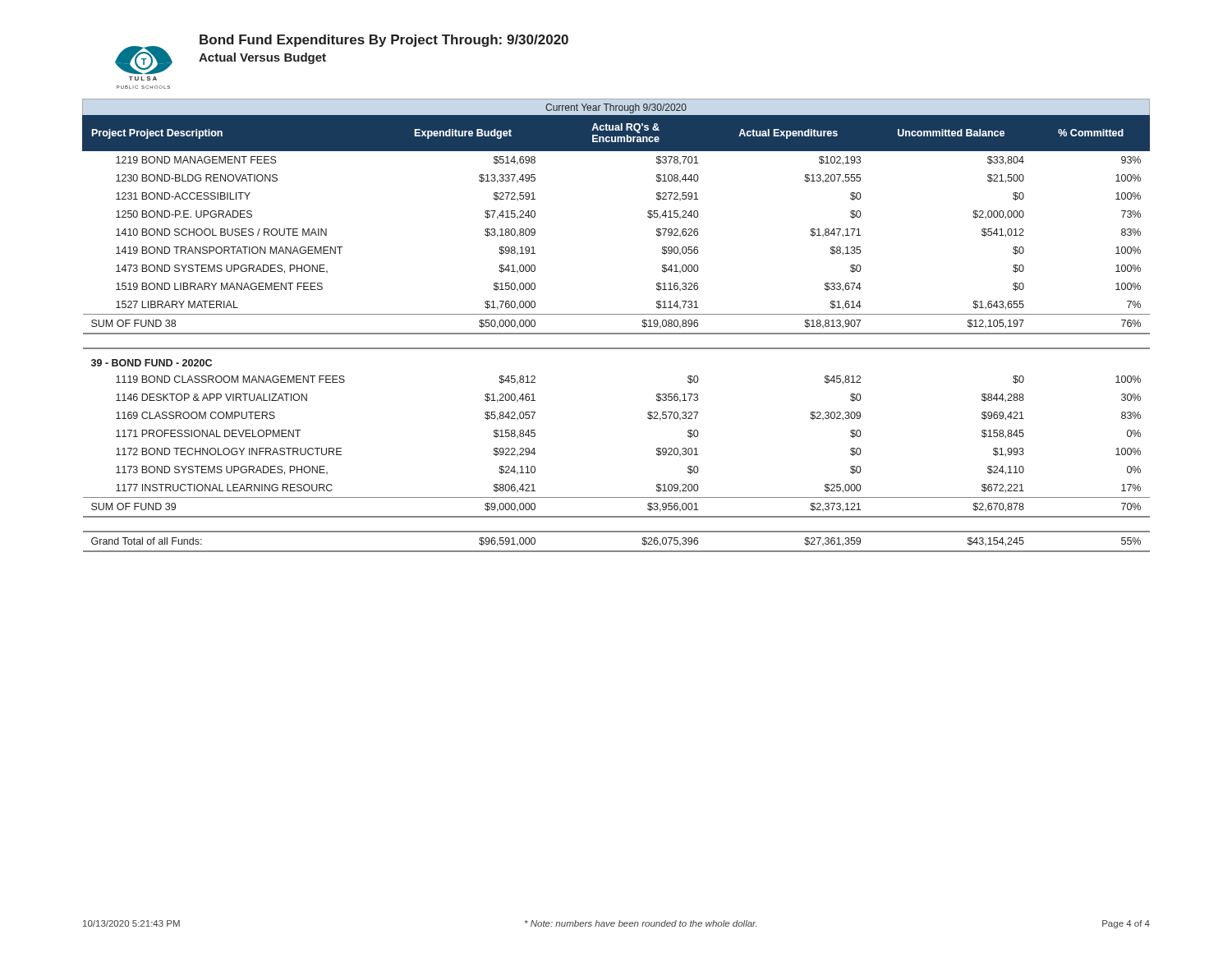The image size is (1232, 953).
Task: Locate the text "Actual Versus Budget"
Action: (262, 57)
